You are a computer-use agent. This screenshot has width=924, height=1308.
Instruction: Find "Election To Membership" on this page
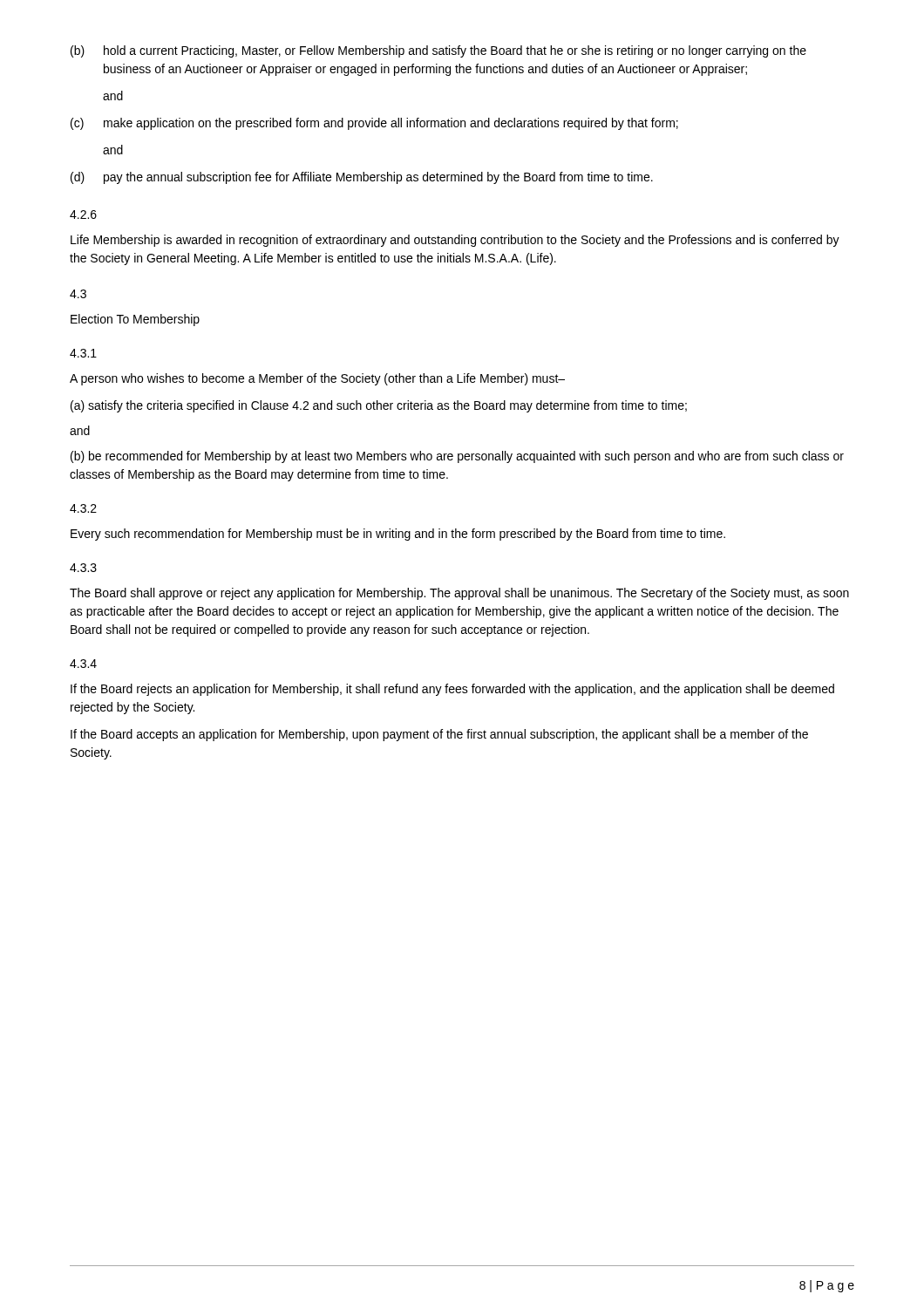(x=135, y=319)
